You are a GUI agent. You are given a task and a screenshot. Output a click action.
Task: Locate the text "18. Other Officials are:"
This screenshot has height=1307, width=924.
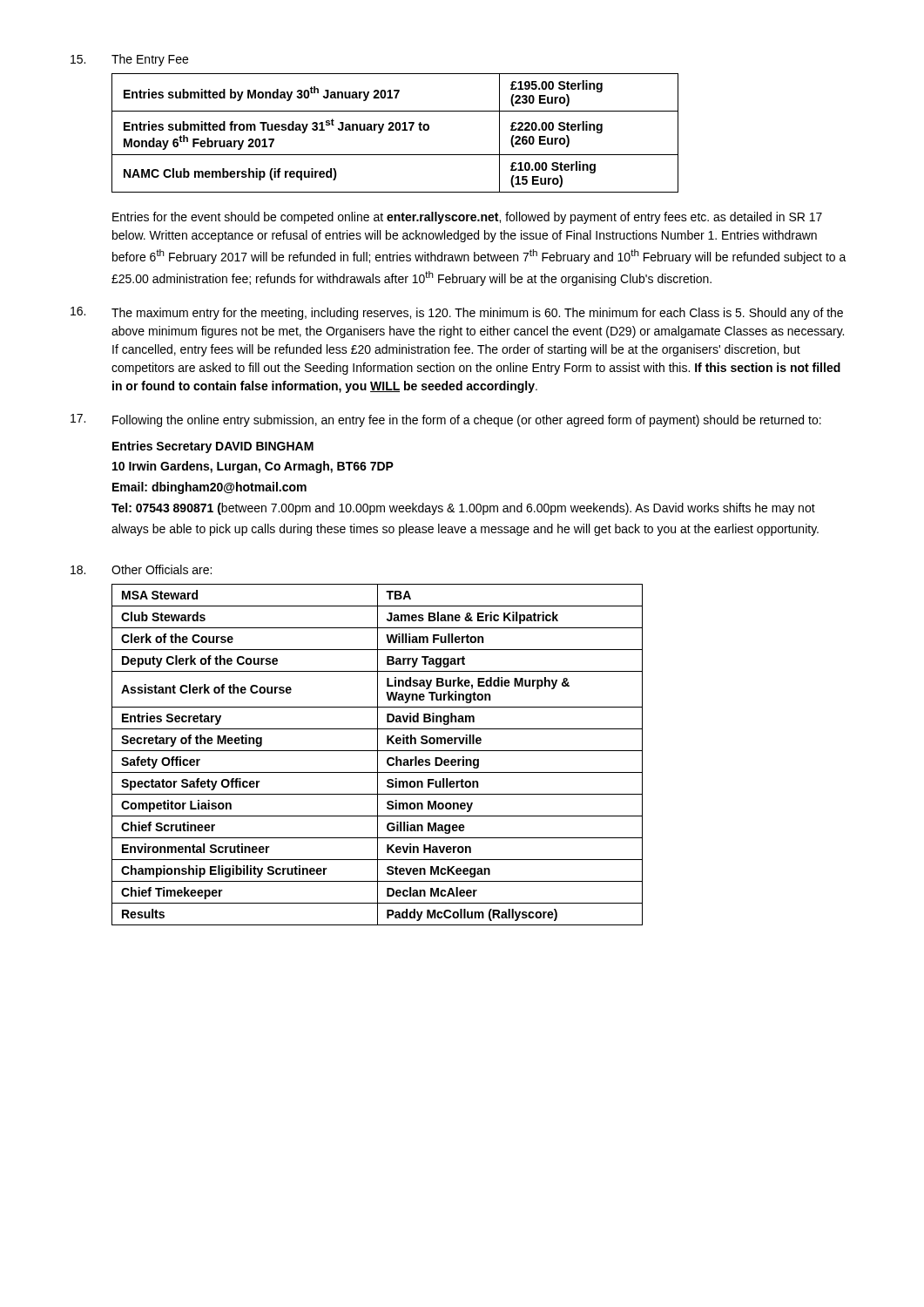[x=141, y=569]
